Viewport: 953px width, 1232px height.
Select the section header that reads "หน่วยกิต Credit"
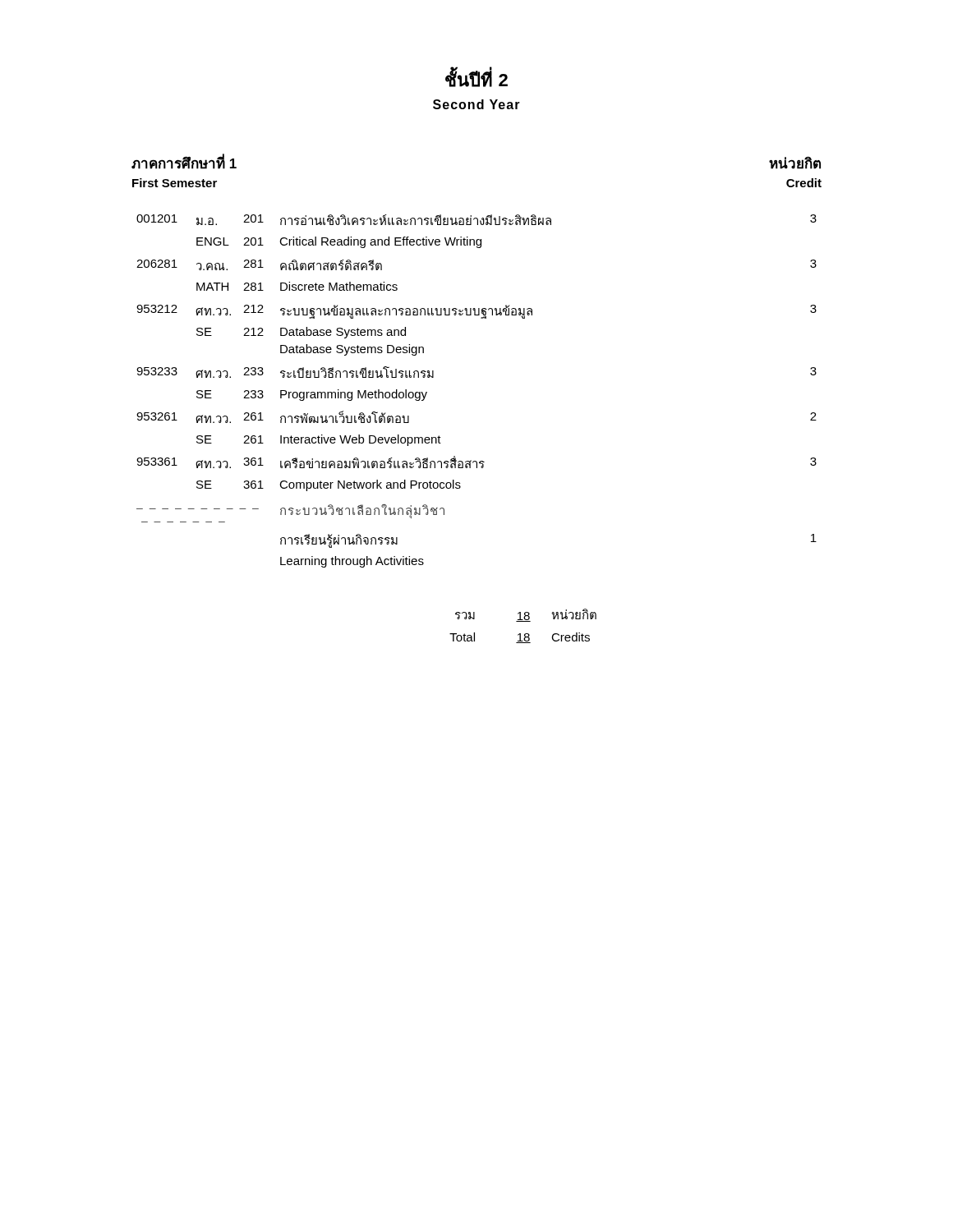(795, 171)
